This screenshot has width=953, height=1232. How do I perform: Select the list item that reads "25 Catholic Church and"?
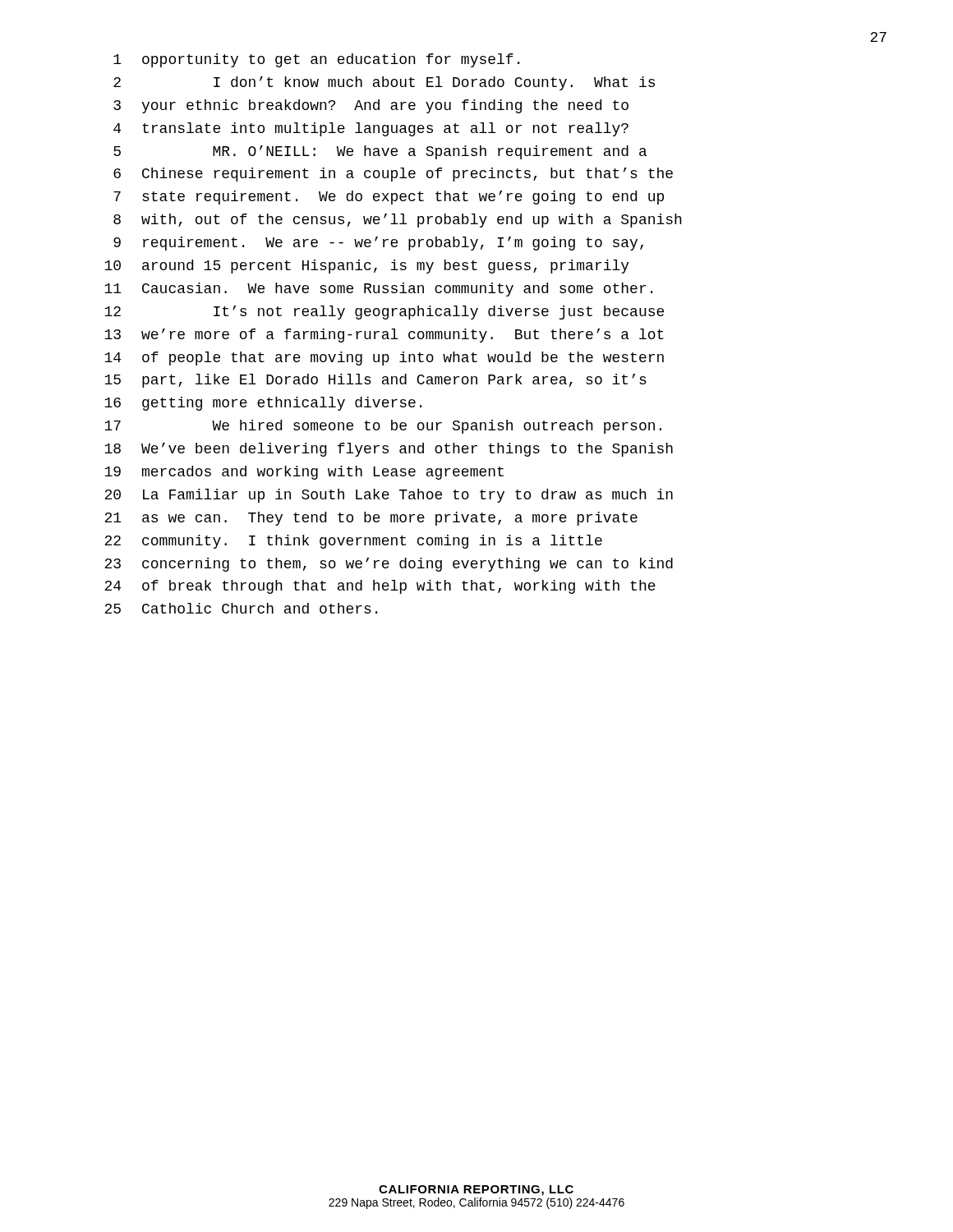241,608
